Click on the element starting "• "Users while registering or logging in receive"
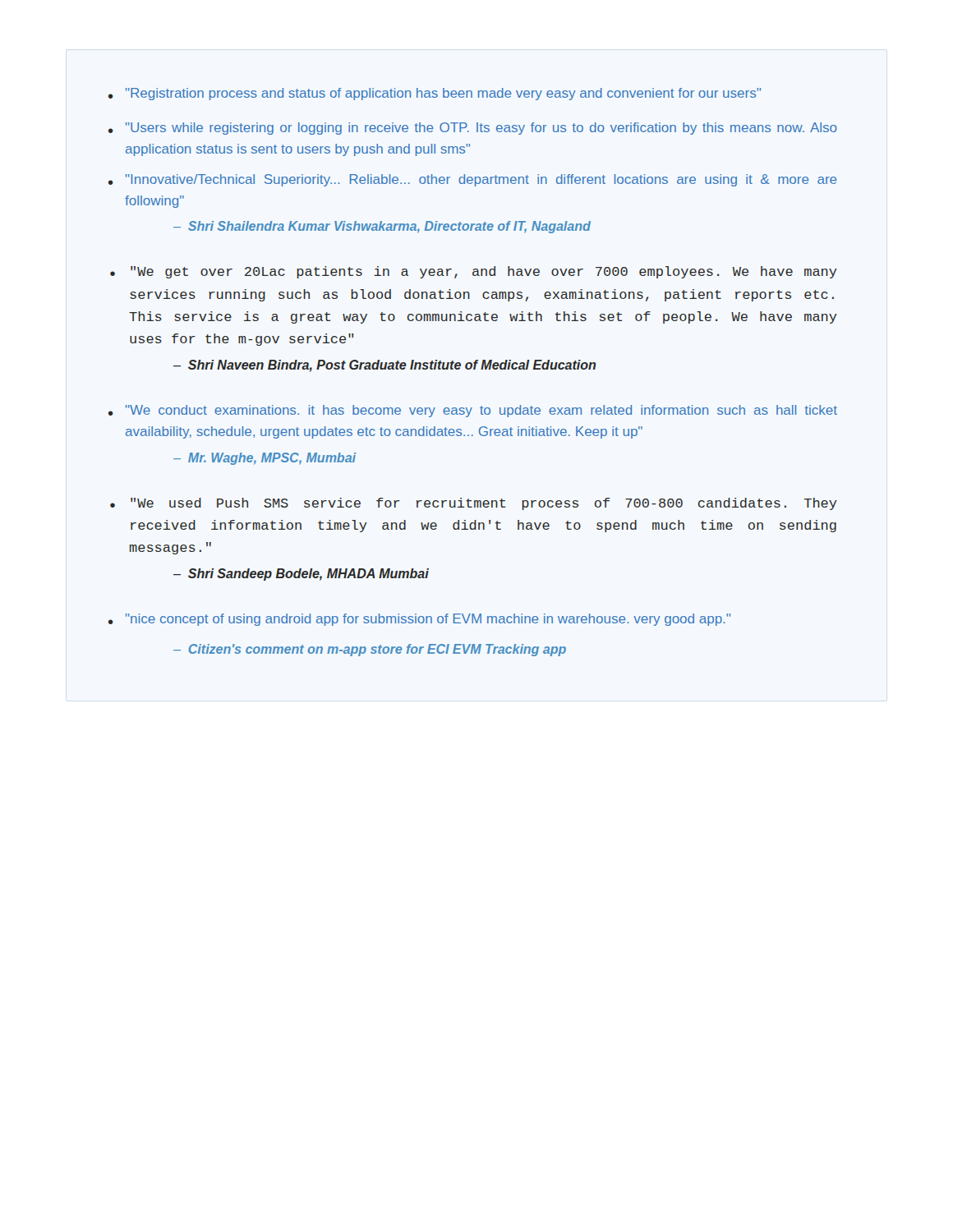 tap(472, 139)
